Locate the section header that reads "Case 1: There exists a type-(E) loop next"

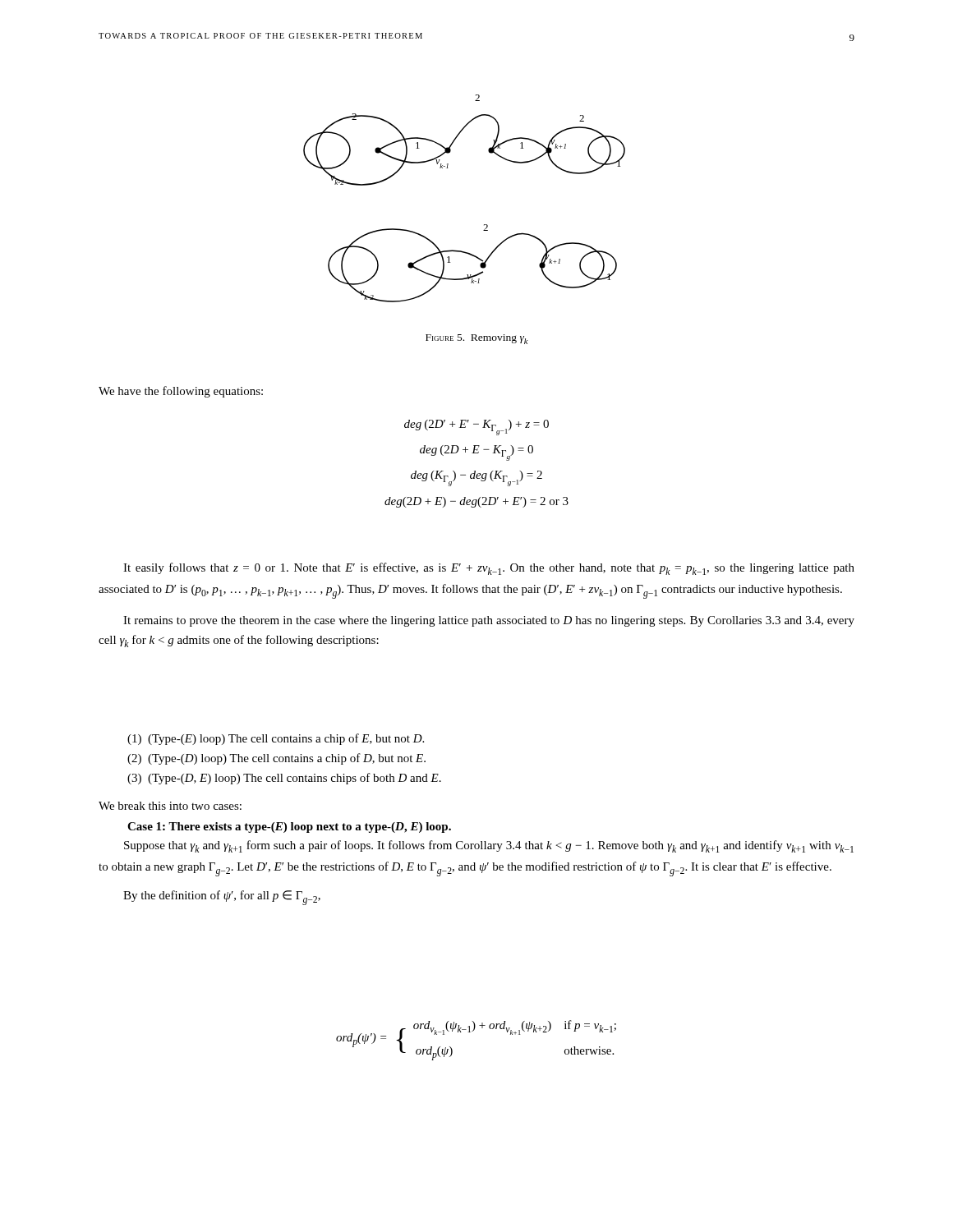[289, 826]
